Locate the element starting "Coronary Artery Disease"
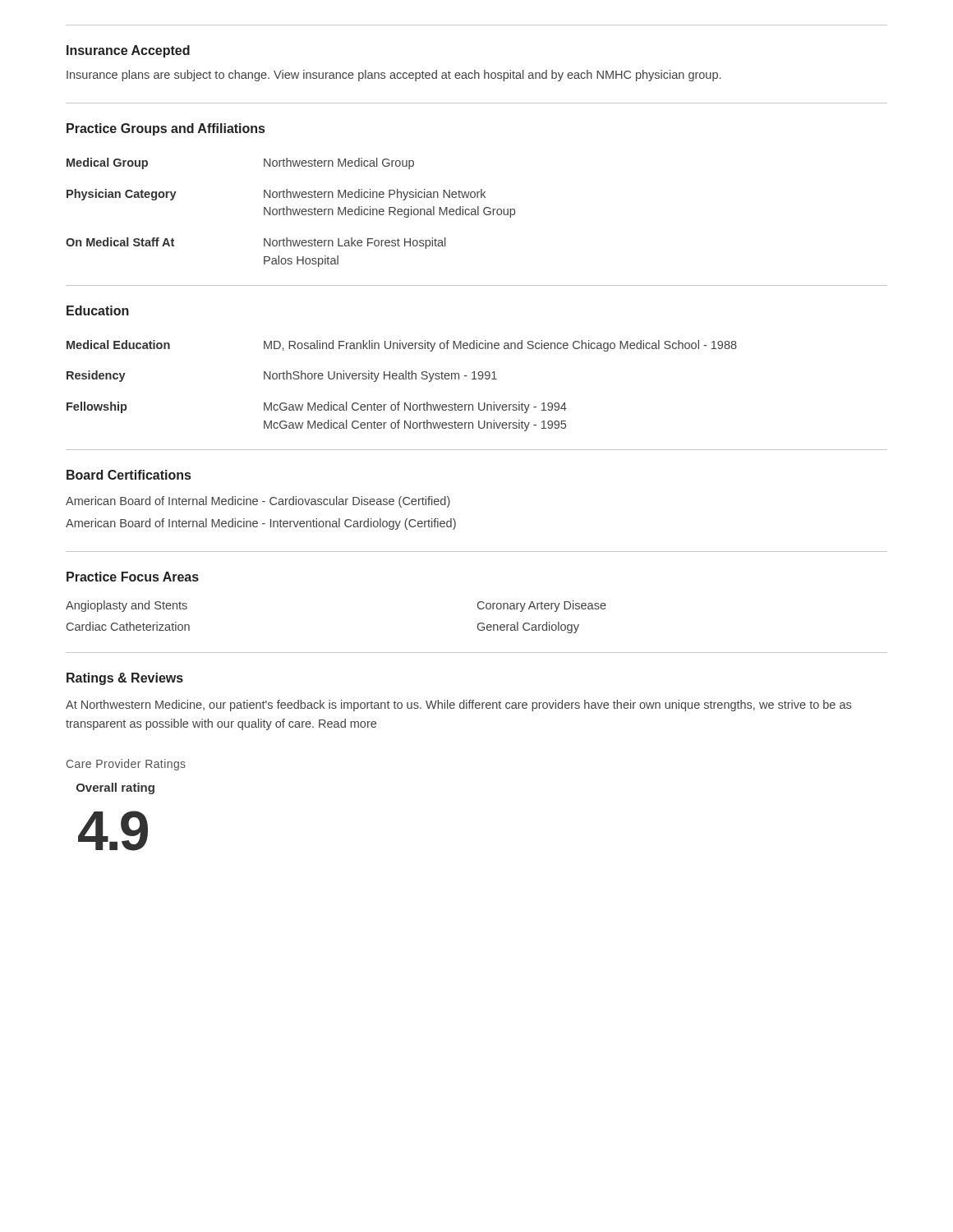The height and width of the screenshot is (1232, 953). [541, 605]
